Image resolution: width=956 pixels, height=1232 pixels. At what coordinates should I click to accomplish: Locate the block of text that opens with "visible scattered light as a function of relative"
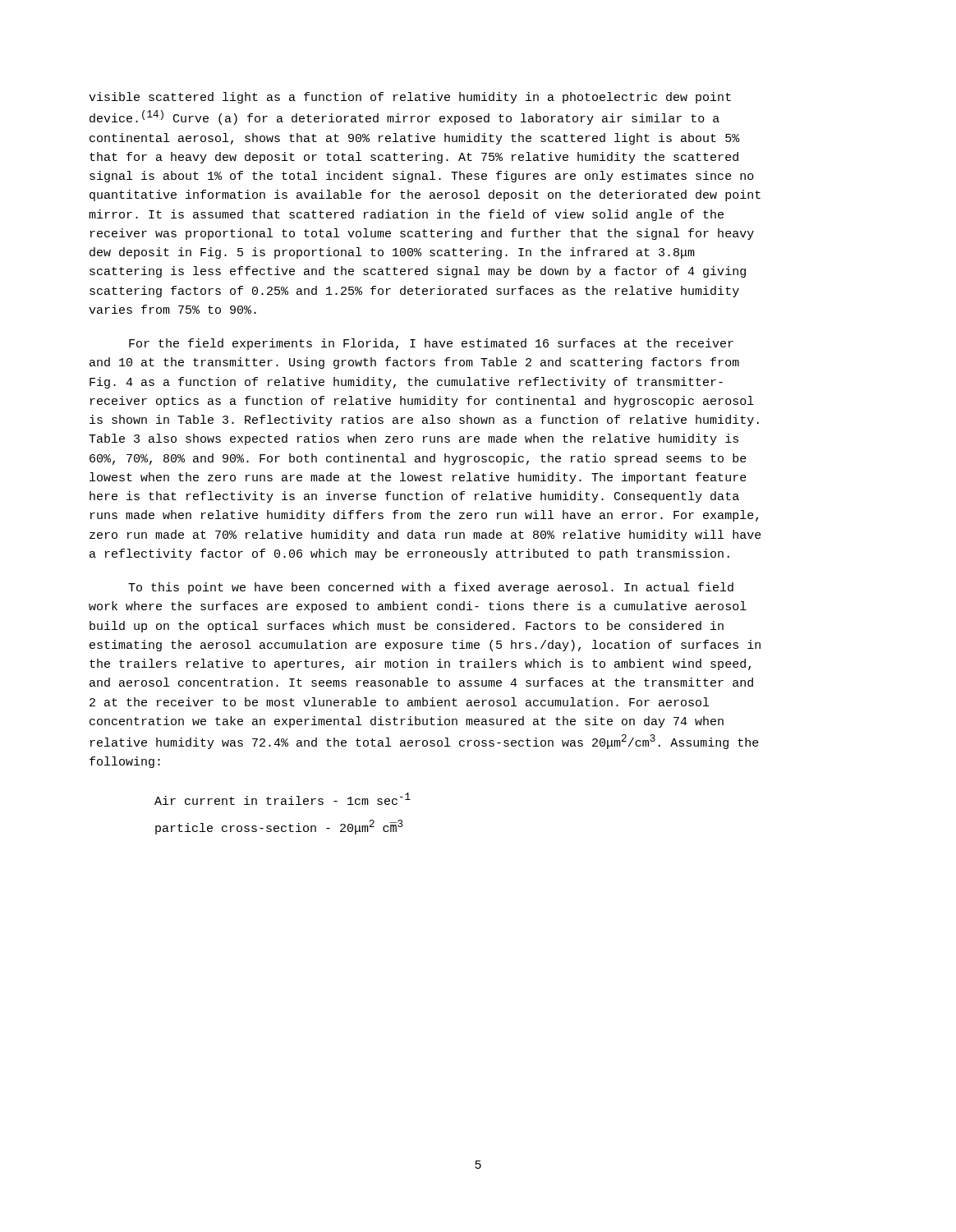(425, 204)
